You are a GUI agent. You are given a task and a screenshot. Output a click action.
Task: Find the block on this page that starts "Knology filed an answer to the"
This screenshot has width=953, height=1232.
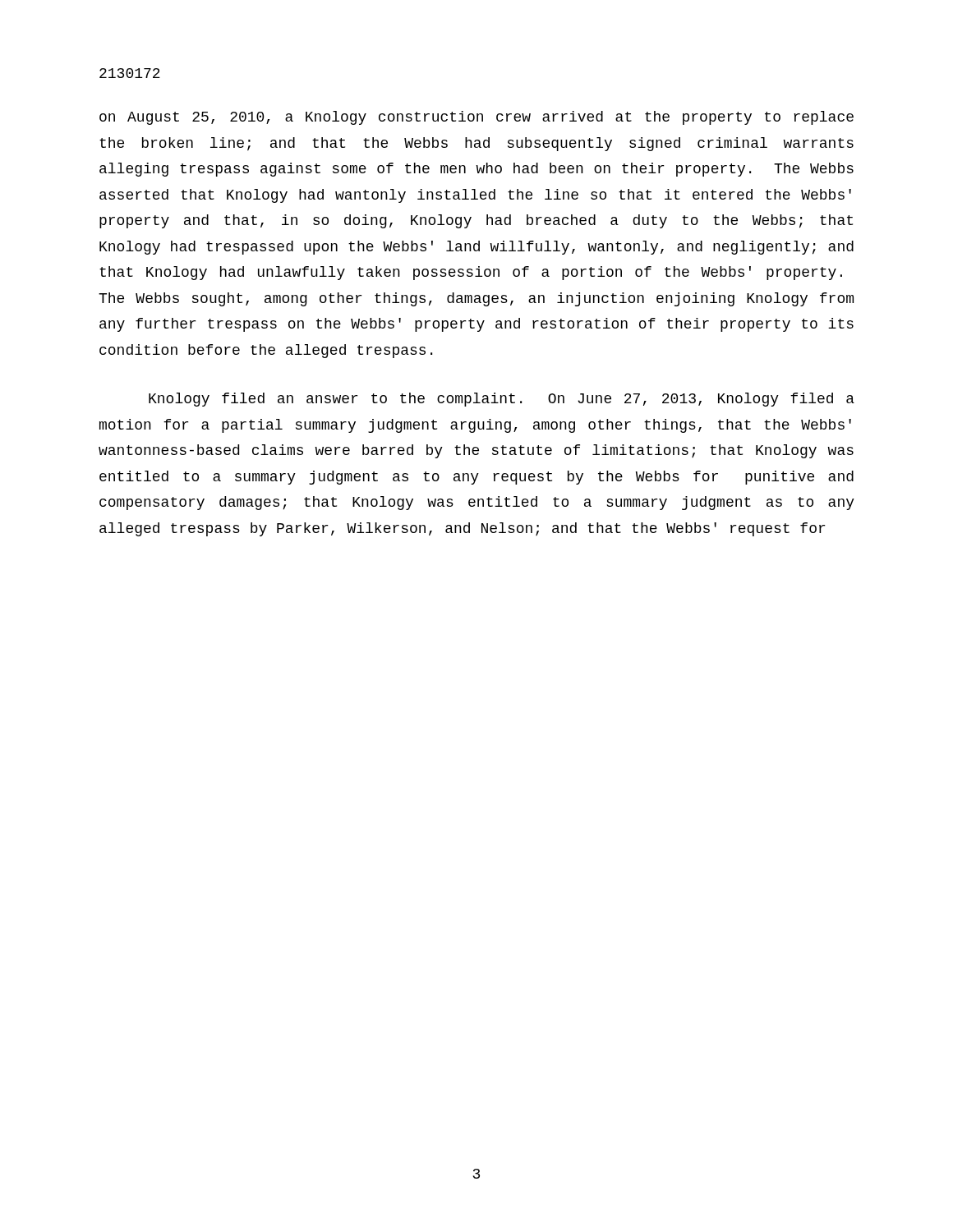pos(476,464)
